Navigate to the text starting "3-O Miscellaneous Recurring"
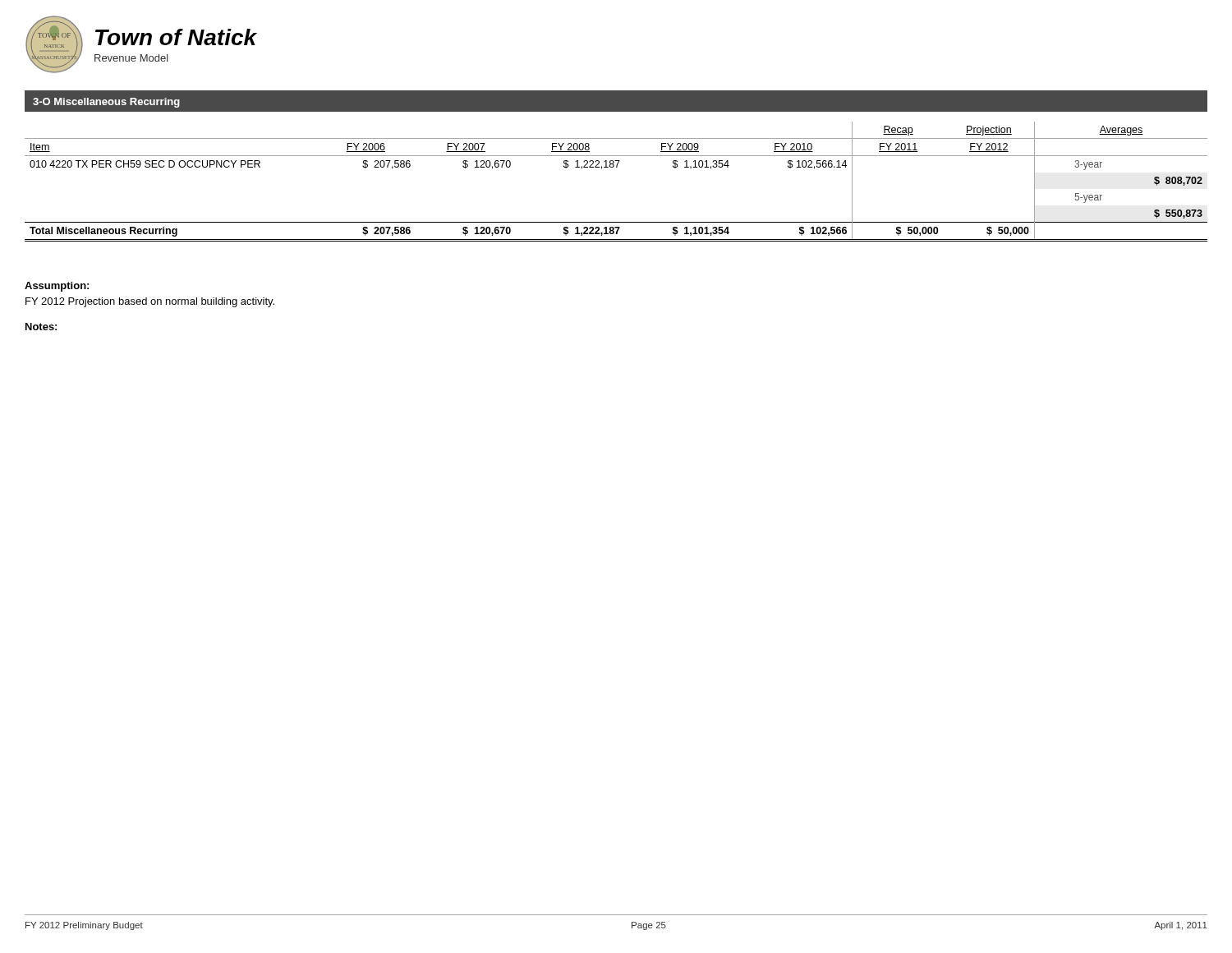The image size is (1232, 953). (106, 101)
